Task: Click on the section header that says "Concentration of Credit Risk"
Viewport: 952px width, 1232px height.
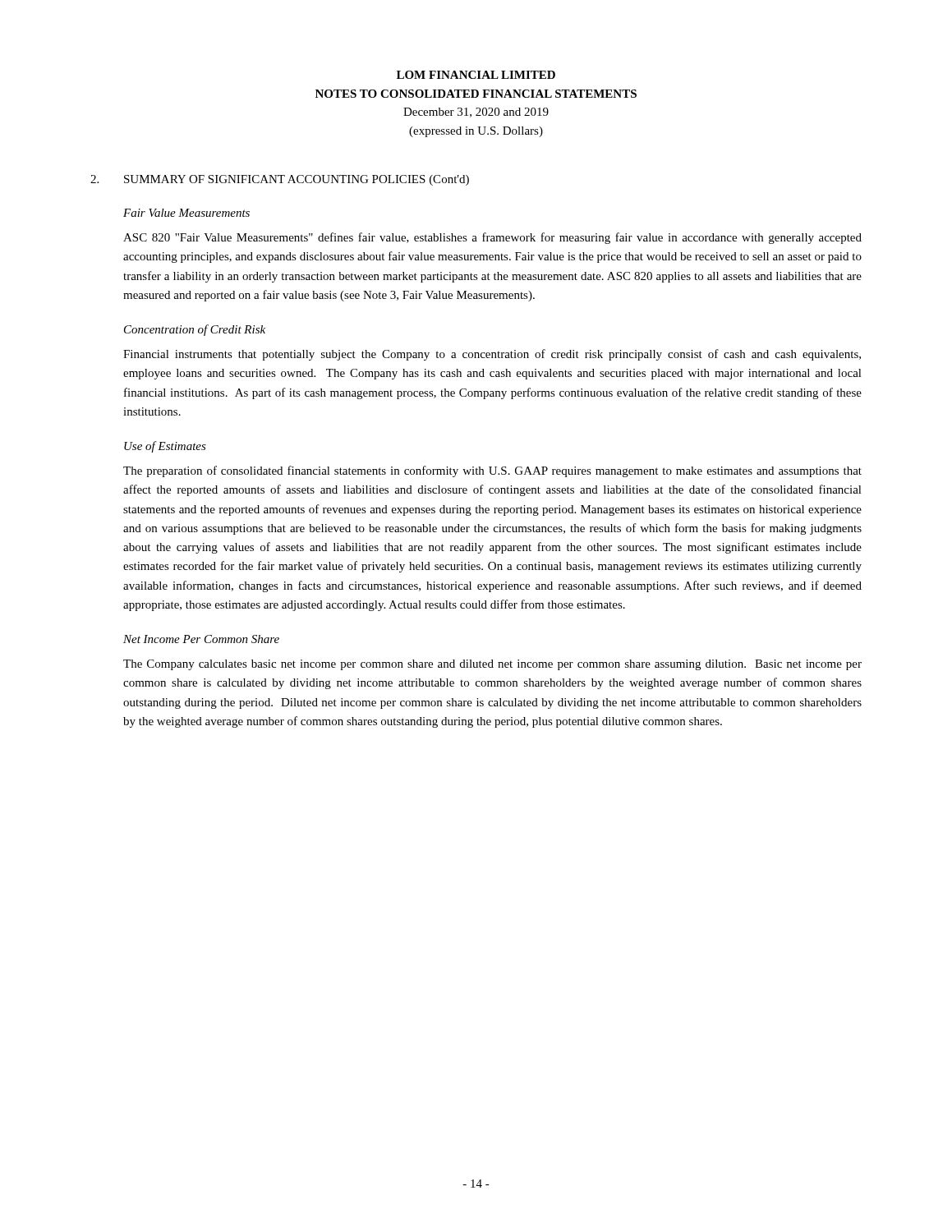Action: 194,329
